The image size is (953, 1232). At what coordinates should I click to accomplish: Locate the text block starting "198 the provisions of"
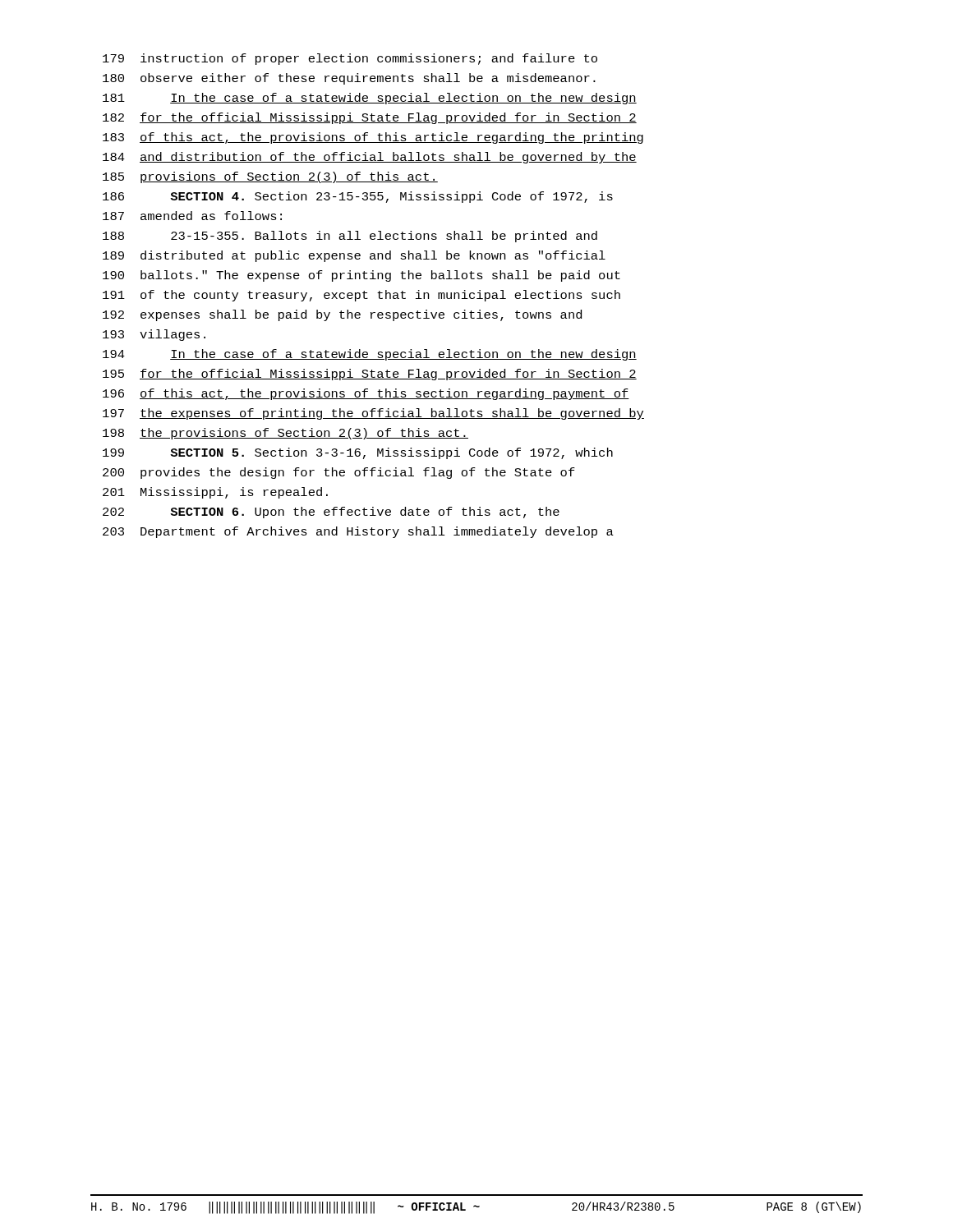pyautogui.click(x=476, y=434)
